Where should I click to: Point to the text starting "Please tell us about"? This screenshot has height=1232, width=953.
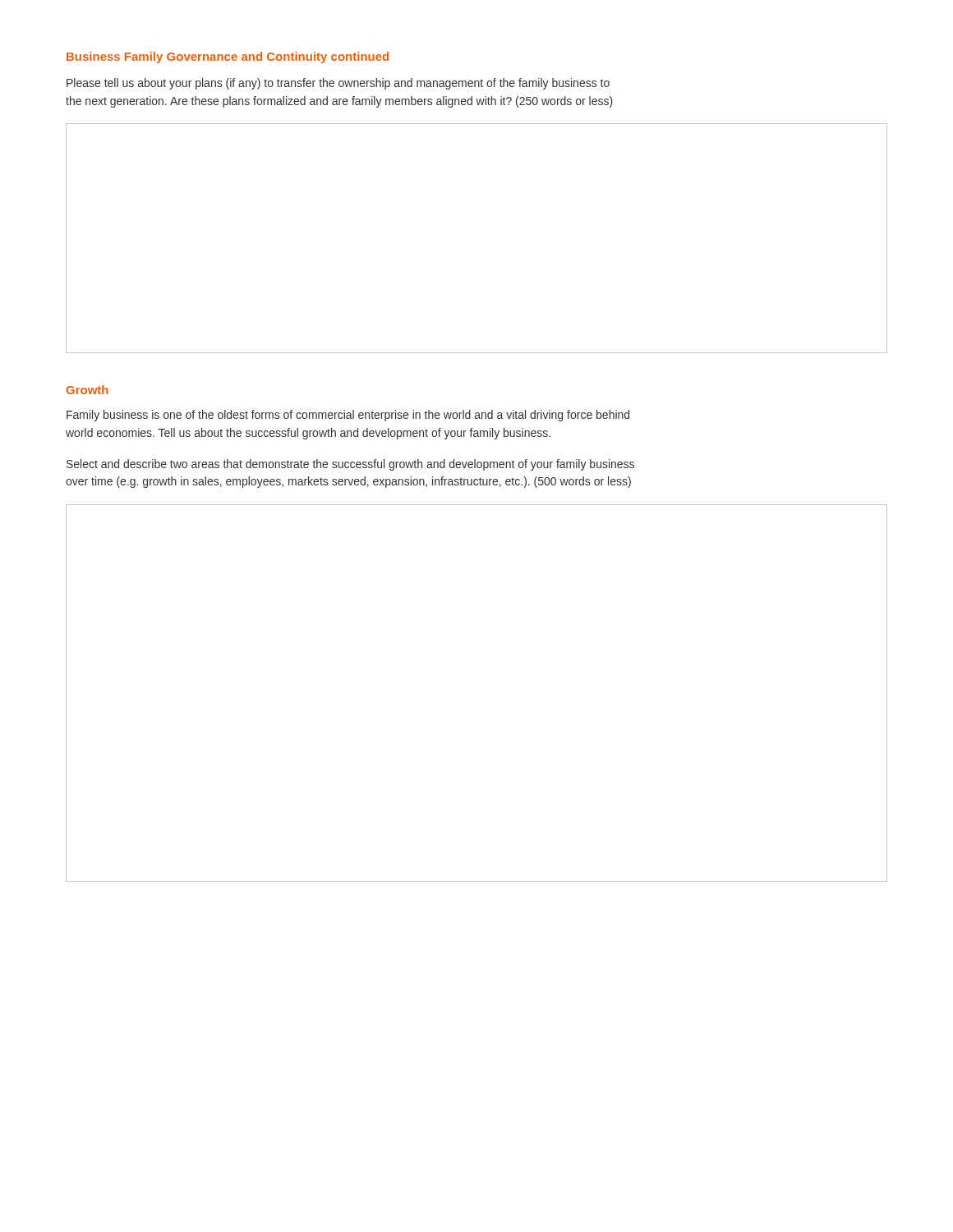point(339,92)
